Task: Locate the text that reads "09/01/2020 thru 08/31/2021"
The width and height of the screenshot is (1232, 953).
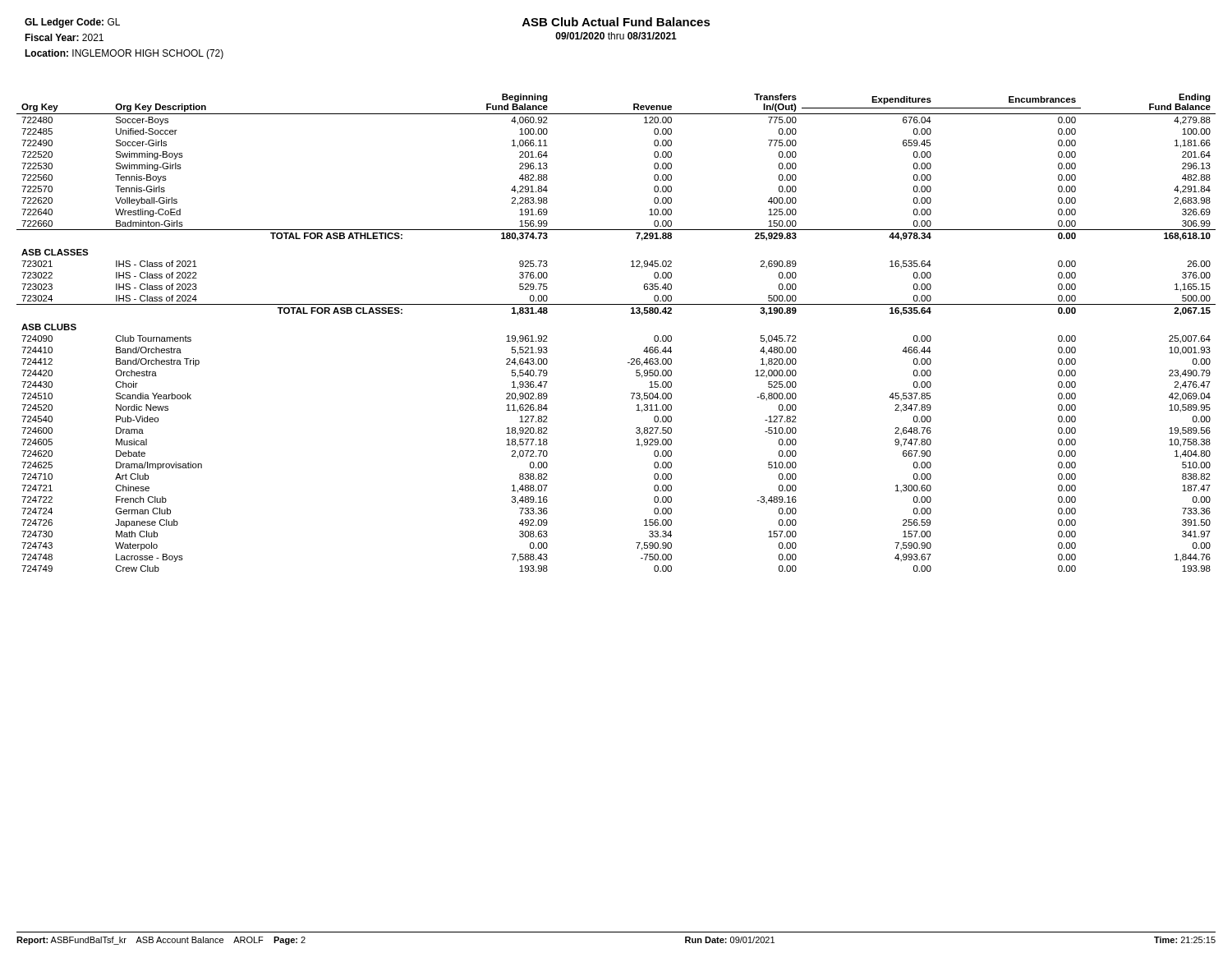Action: click(616, 36)
